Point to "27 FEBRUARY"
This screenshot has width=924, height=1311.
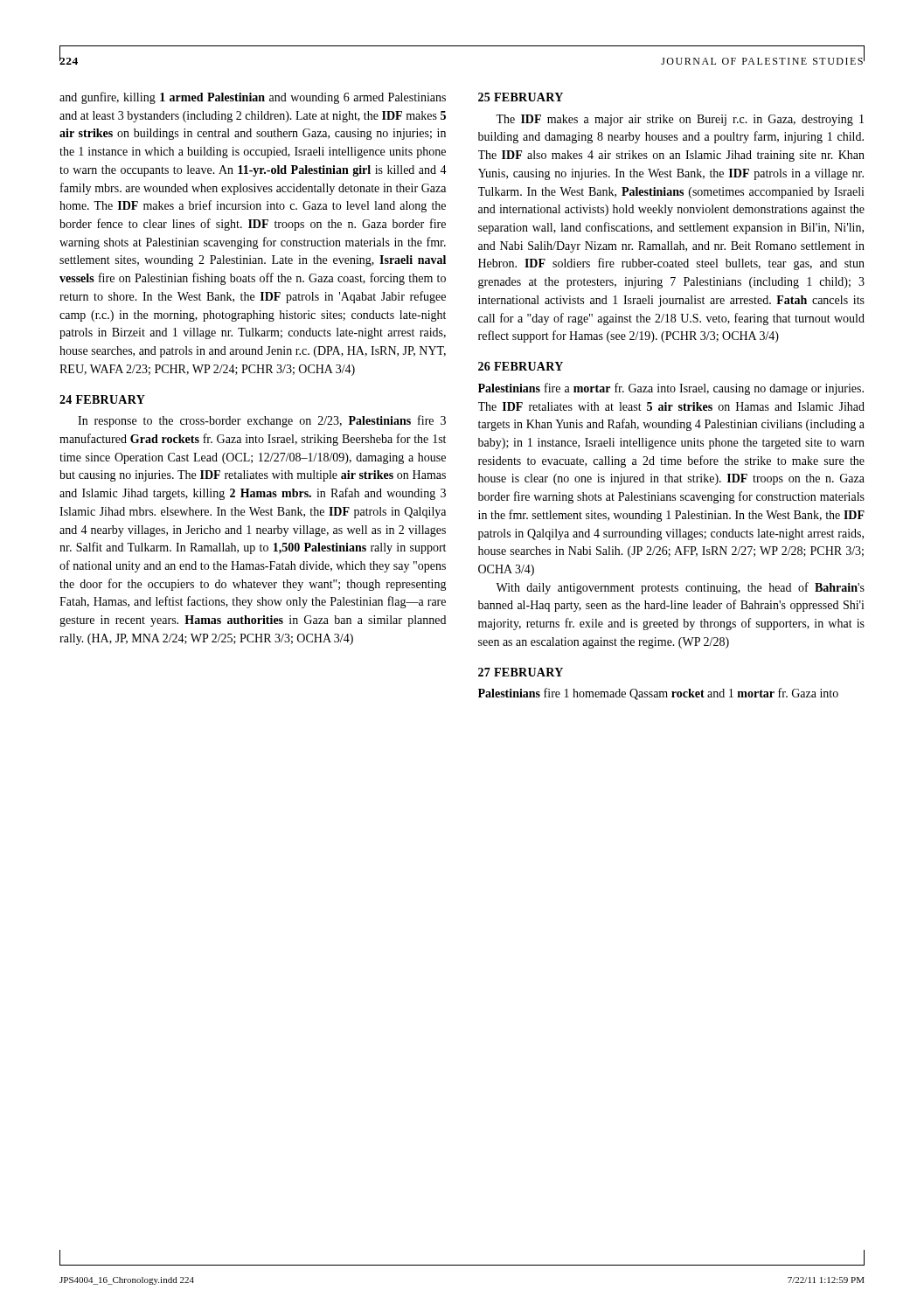[x=521, y=672]
